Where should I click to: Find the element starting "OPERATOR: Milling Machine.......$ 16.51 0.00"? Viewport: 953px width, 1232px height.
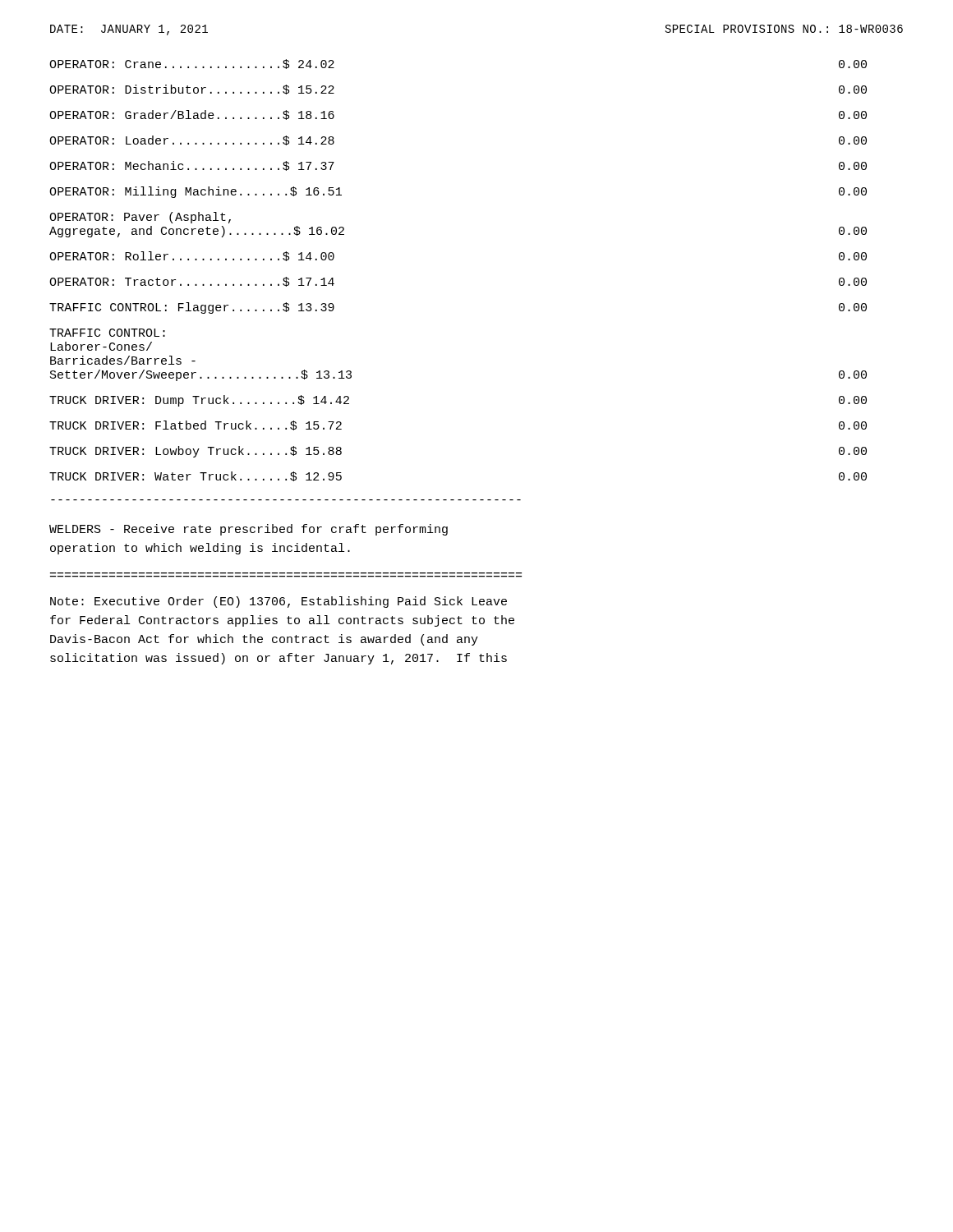click(143, 192)
